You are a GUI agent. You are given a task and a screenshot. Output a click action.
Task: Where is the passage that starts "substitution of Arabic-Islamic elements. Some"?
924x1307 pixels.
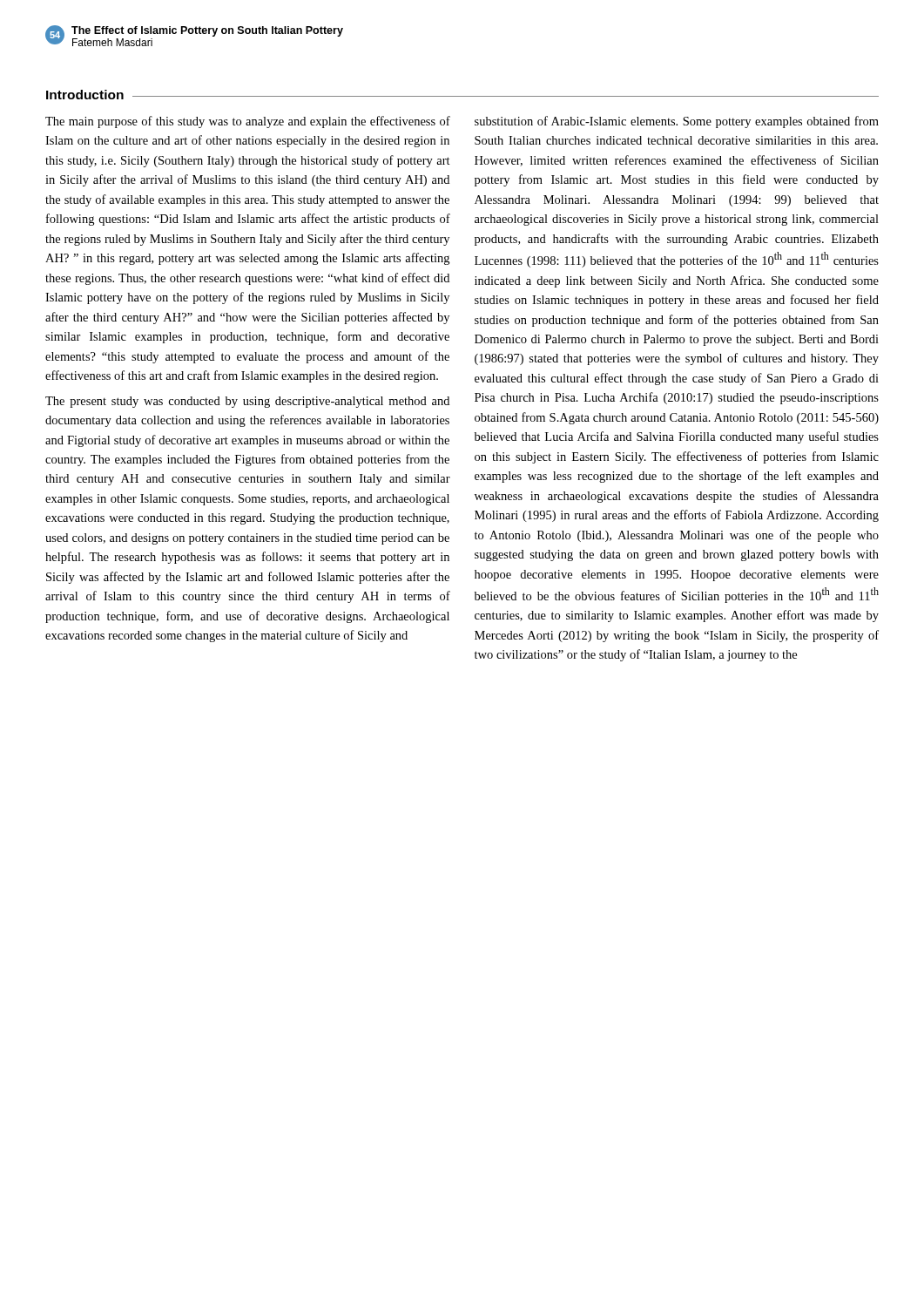click(x=676, y=388)
